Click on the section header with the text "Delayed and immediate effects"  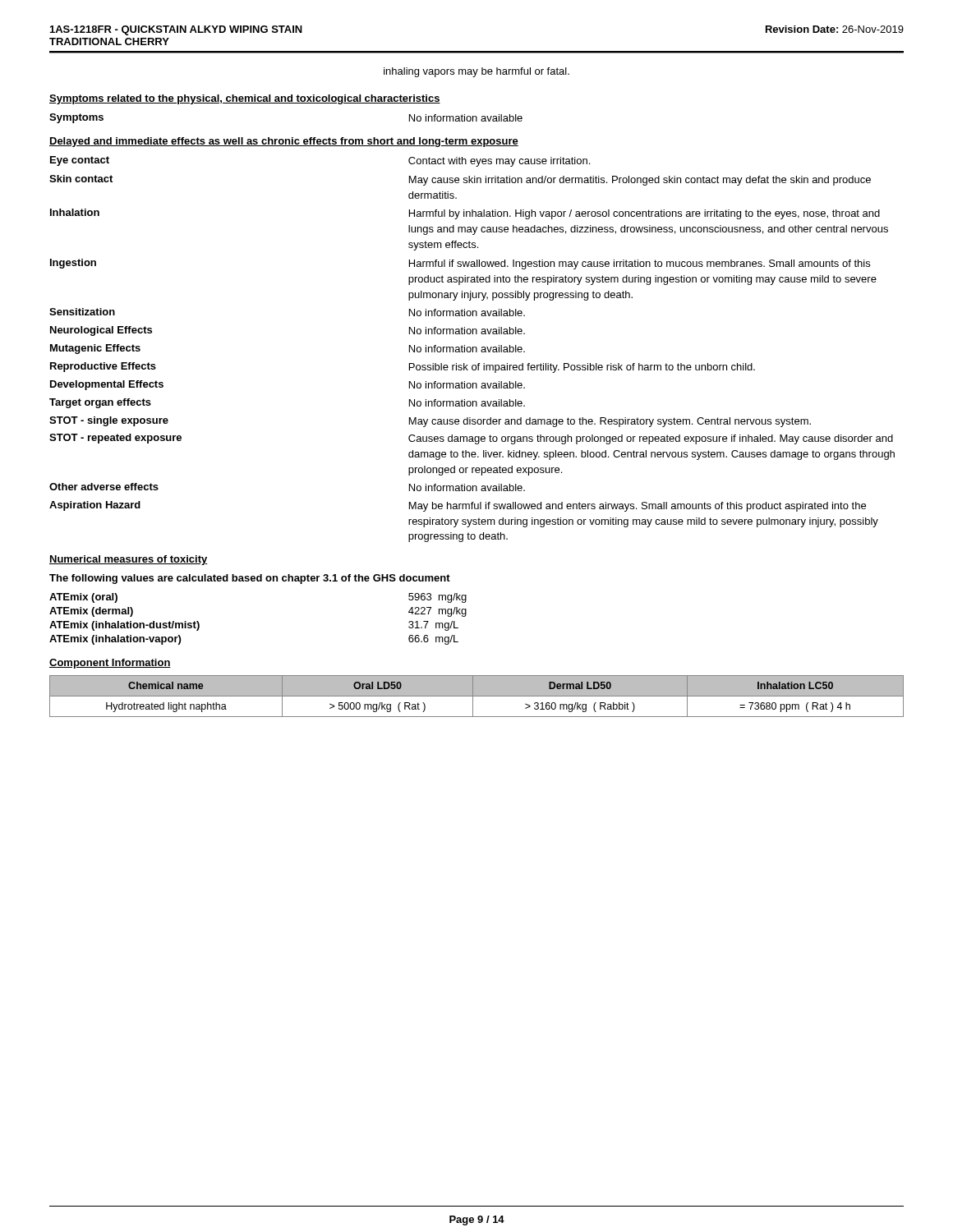tap(284, 141)
